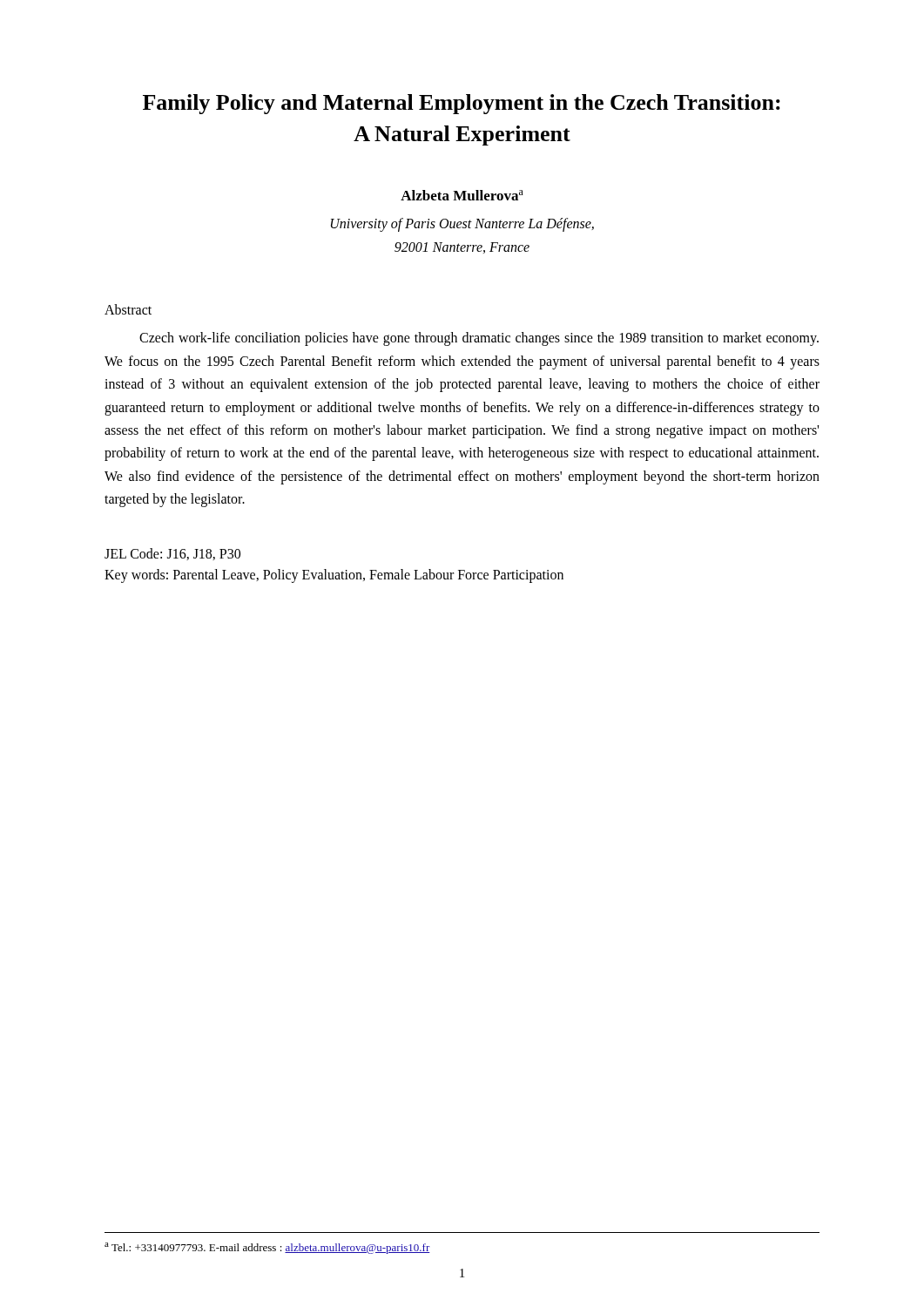Screen dimensions: 1307x924
Task: Click the passage that begins "Czech work-life conciliation policies have gone"
Action: (462, 419)
